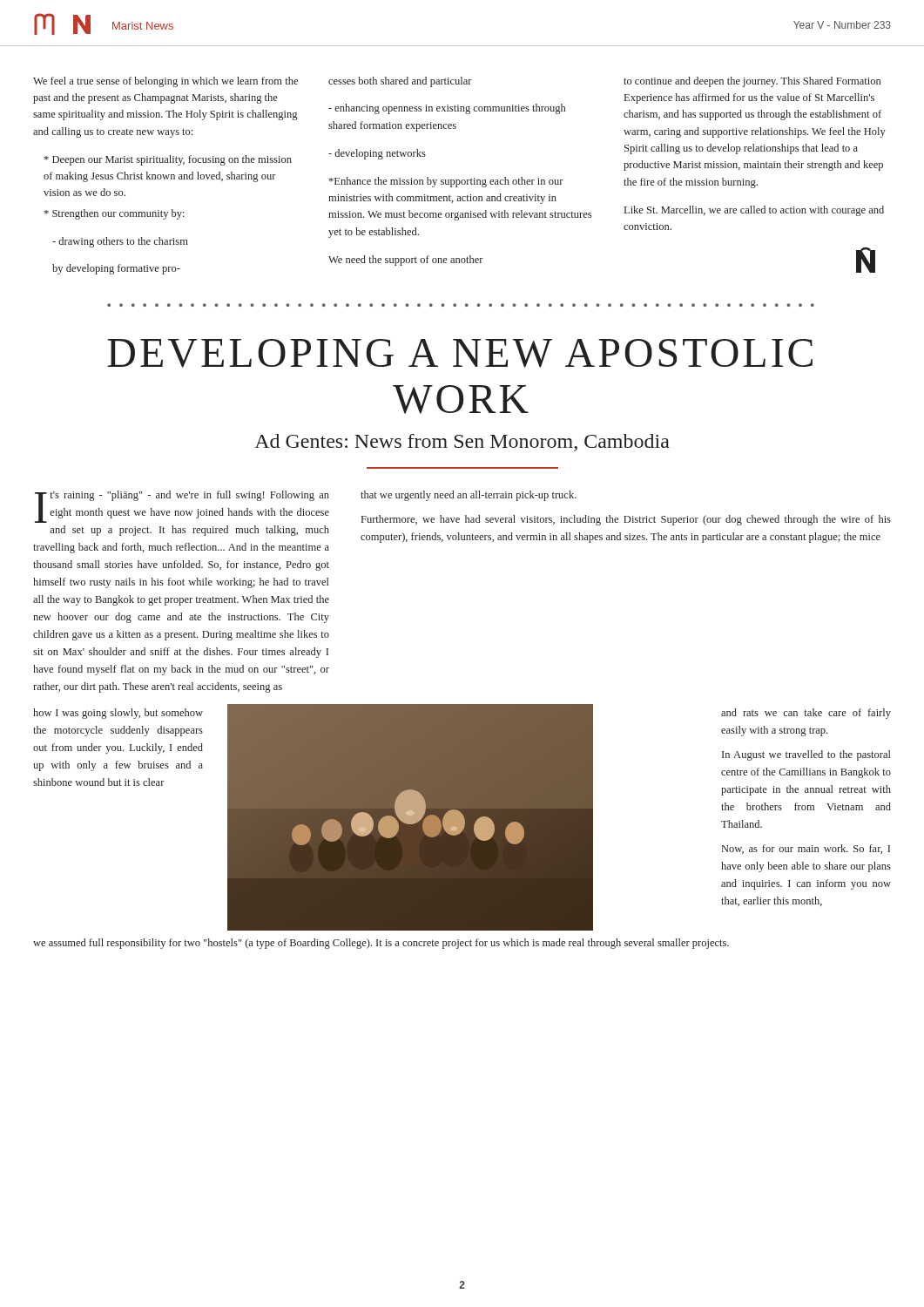Screen dimensions: 1307x924
Task: Locate the block of text that opens with "● ● ● ●"
Action: (x=462, y=305)
